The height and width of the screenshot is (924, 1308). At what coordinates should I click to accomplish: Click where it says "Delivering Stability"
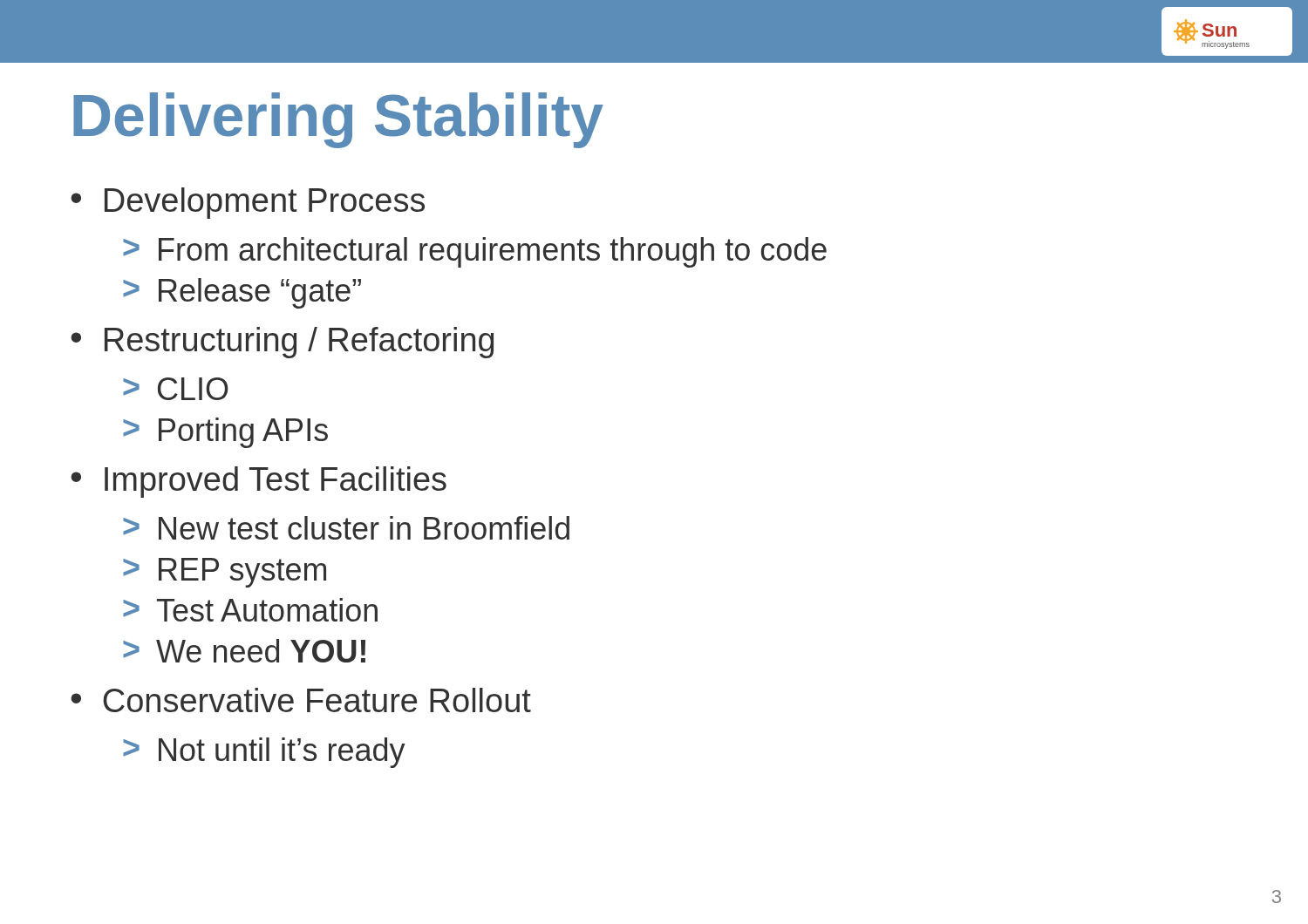(x=337, y=115)
